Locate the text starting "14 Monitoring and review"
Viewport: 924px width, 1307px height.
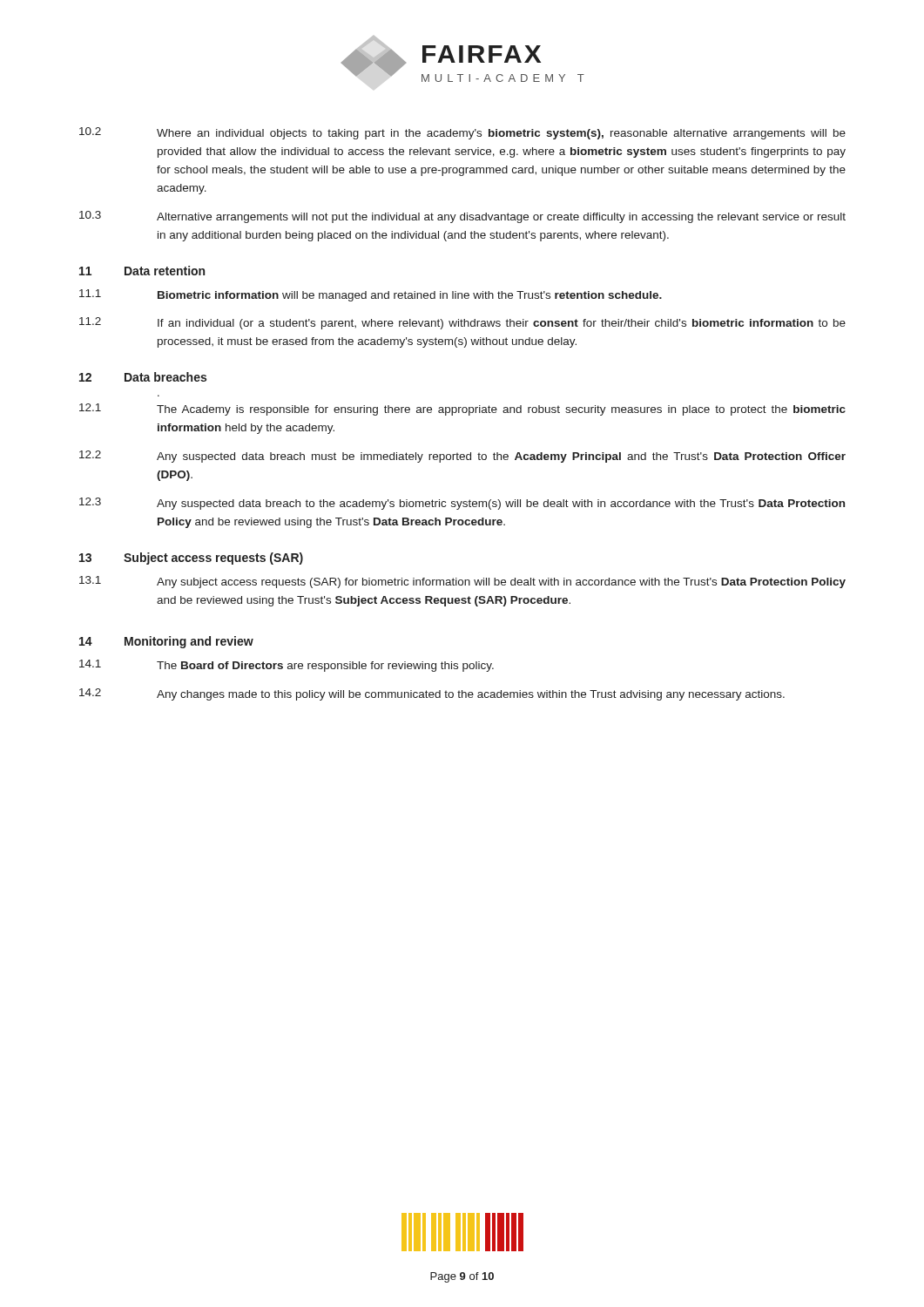click(166, 641)
